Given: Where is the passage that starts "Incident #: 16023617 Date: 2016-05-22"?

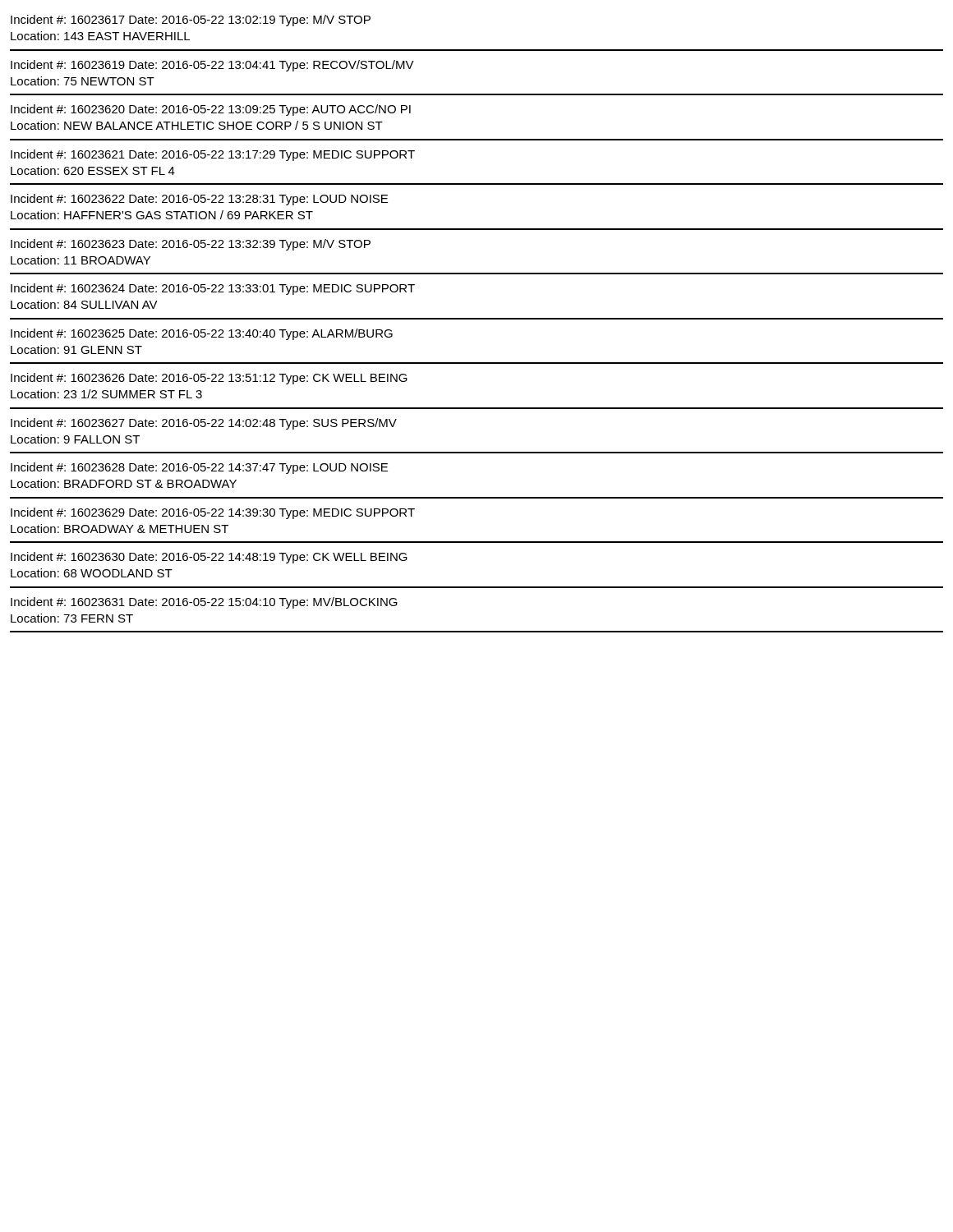Looking at the screenshot, I should click(x=191, y=21).
